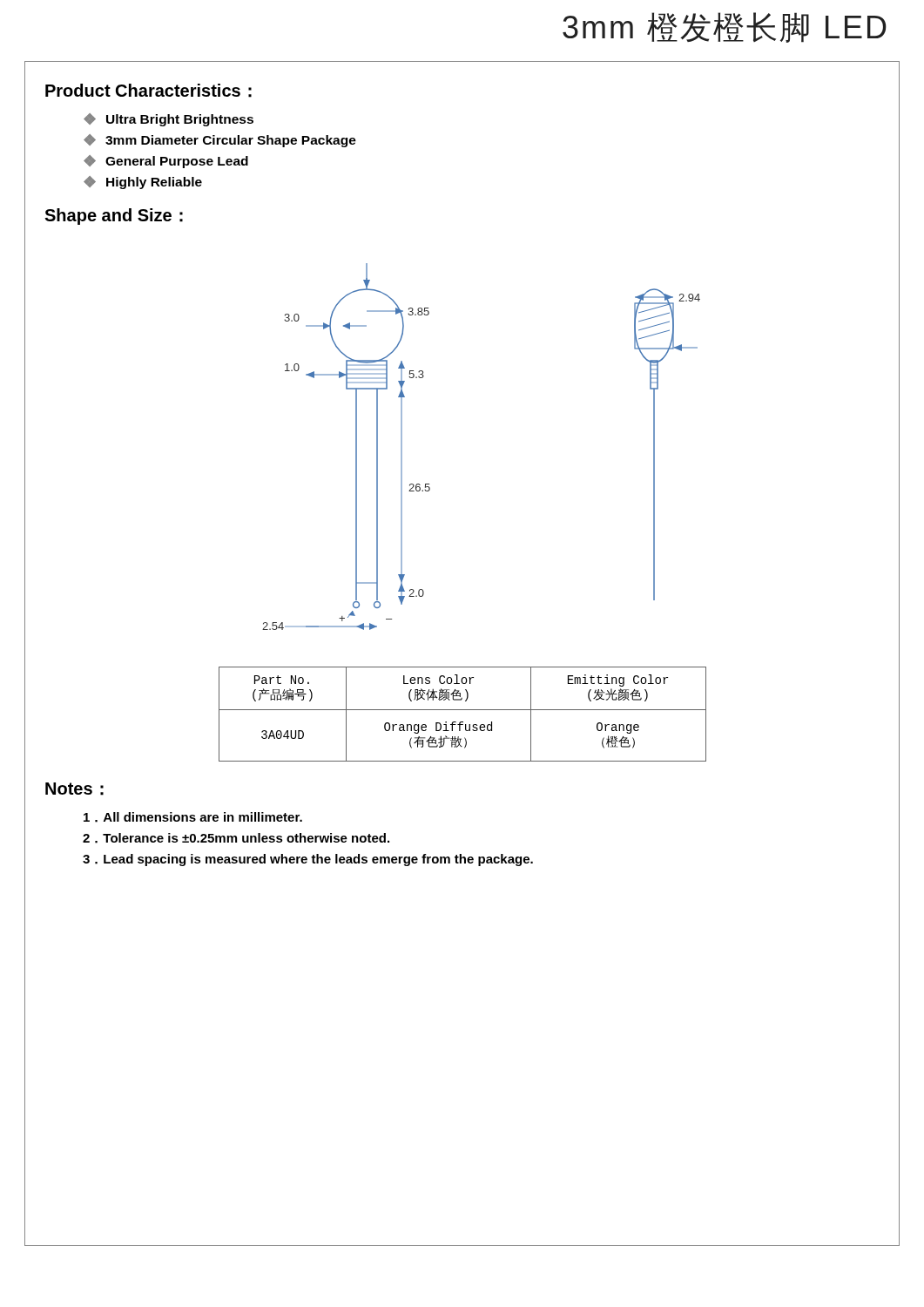Locate the text block starting "2．Tolerance is ±0.25mm unless otherwise noted."

click(x=236, y=838)
